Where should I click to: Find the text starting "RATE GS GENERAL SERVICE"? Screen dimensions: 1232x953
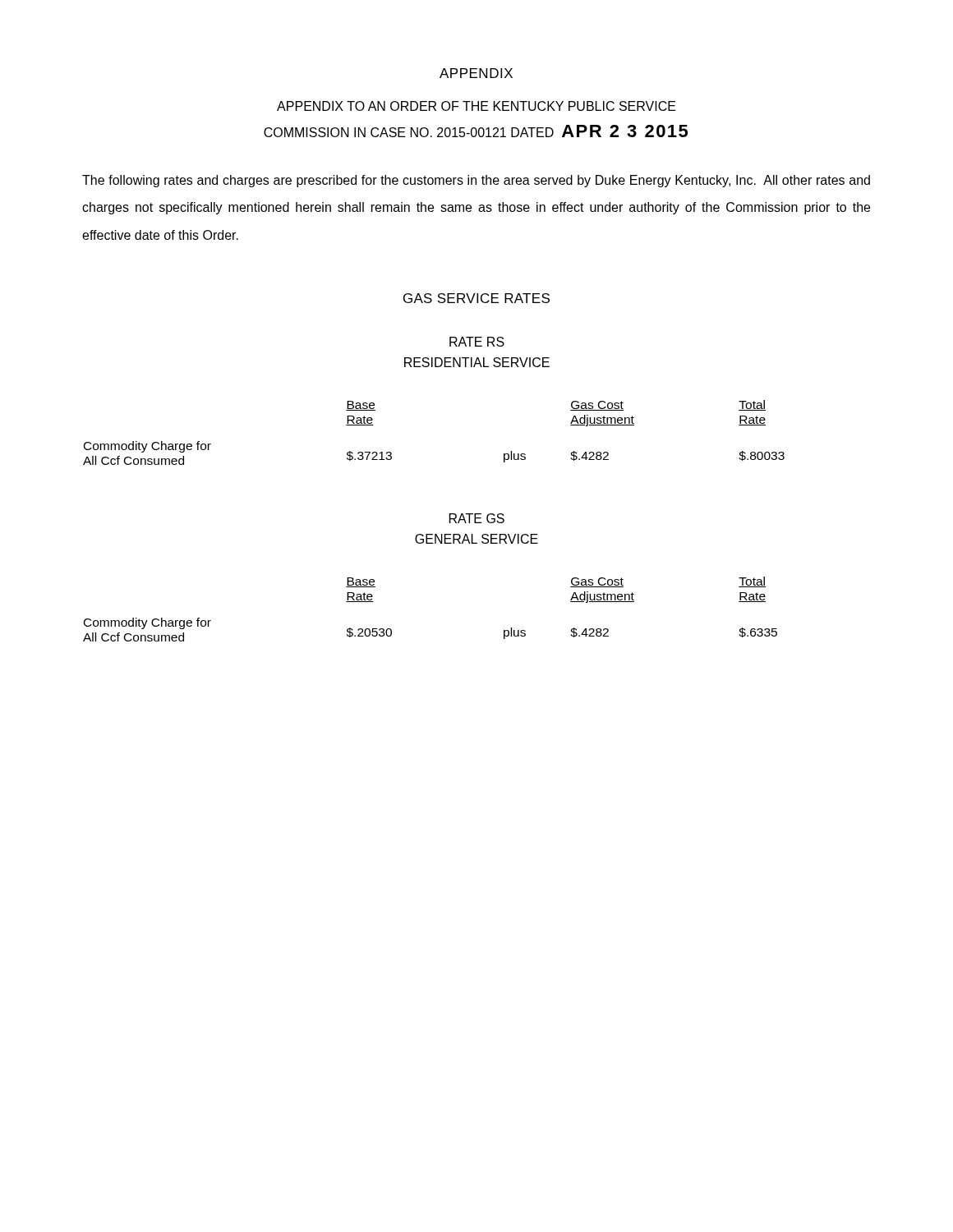pyautogui.click(x=476, y=529)
